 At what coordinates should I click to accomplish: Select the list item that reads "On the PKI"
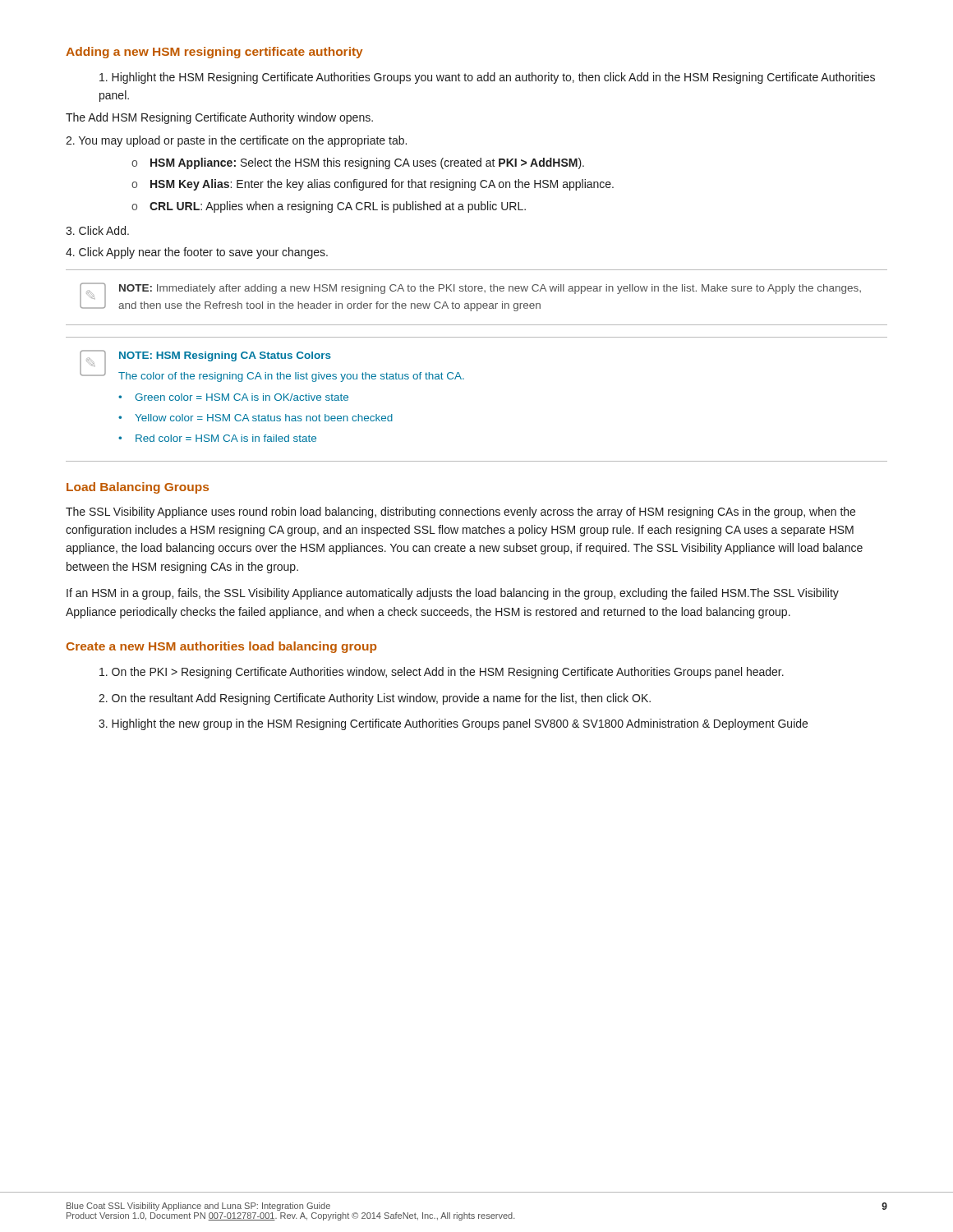(441, 672)
